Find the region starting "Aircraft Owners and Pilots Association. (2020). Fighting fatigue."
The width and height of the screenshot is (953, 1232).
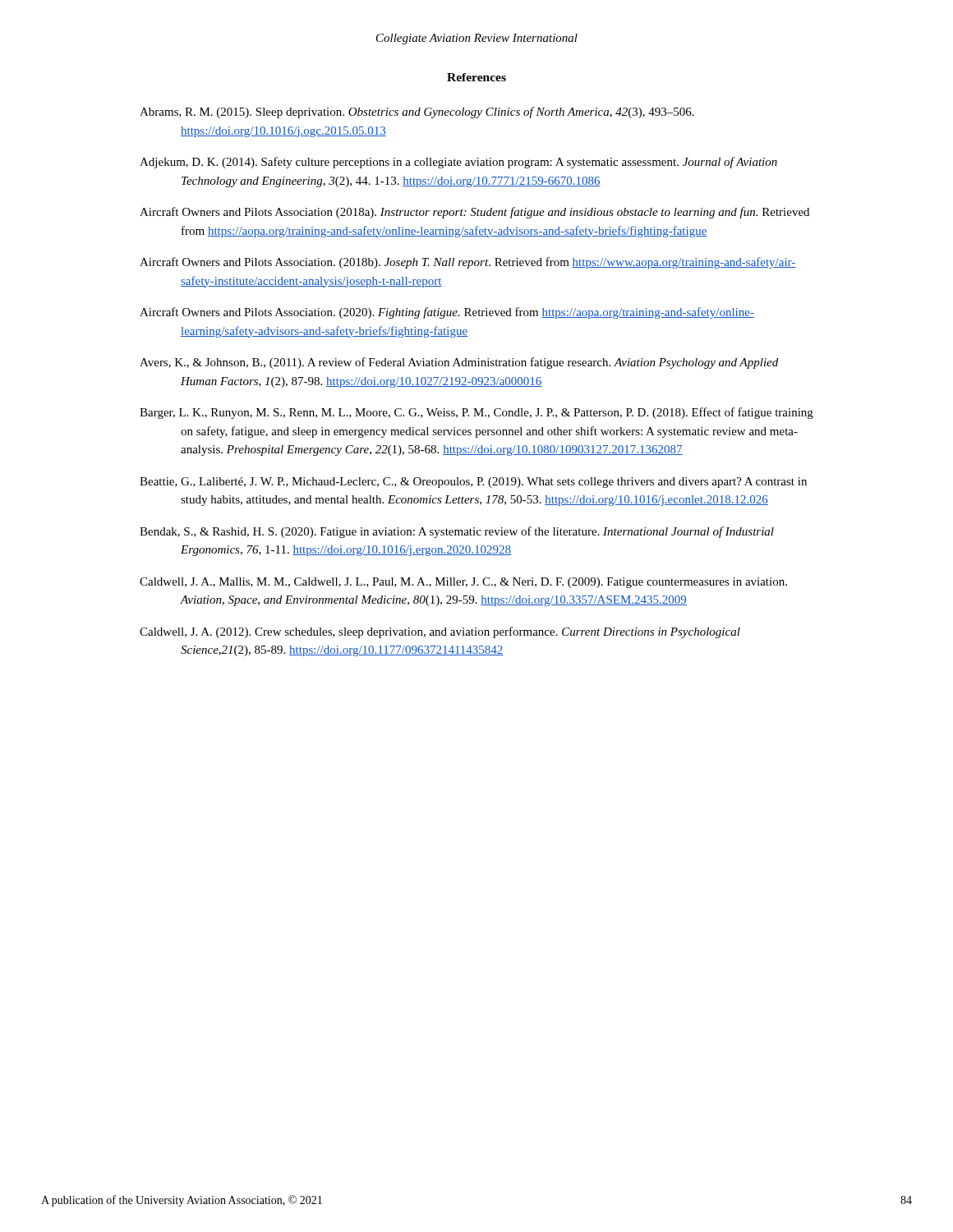(447, 321)
